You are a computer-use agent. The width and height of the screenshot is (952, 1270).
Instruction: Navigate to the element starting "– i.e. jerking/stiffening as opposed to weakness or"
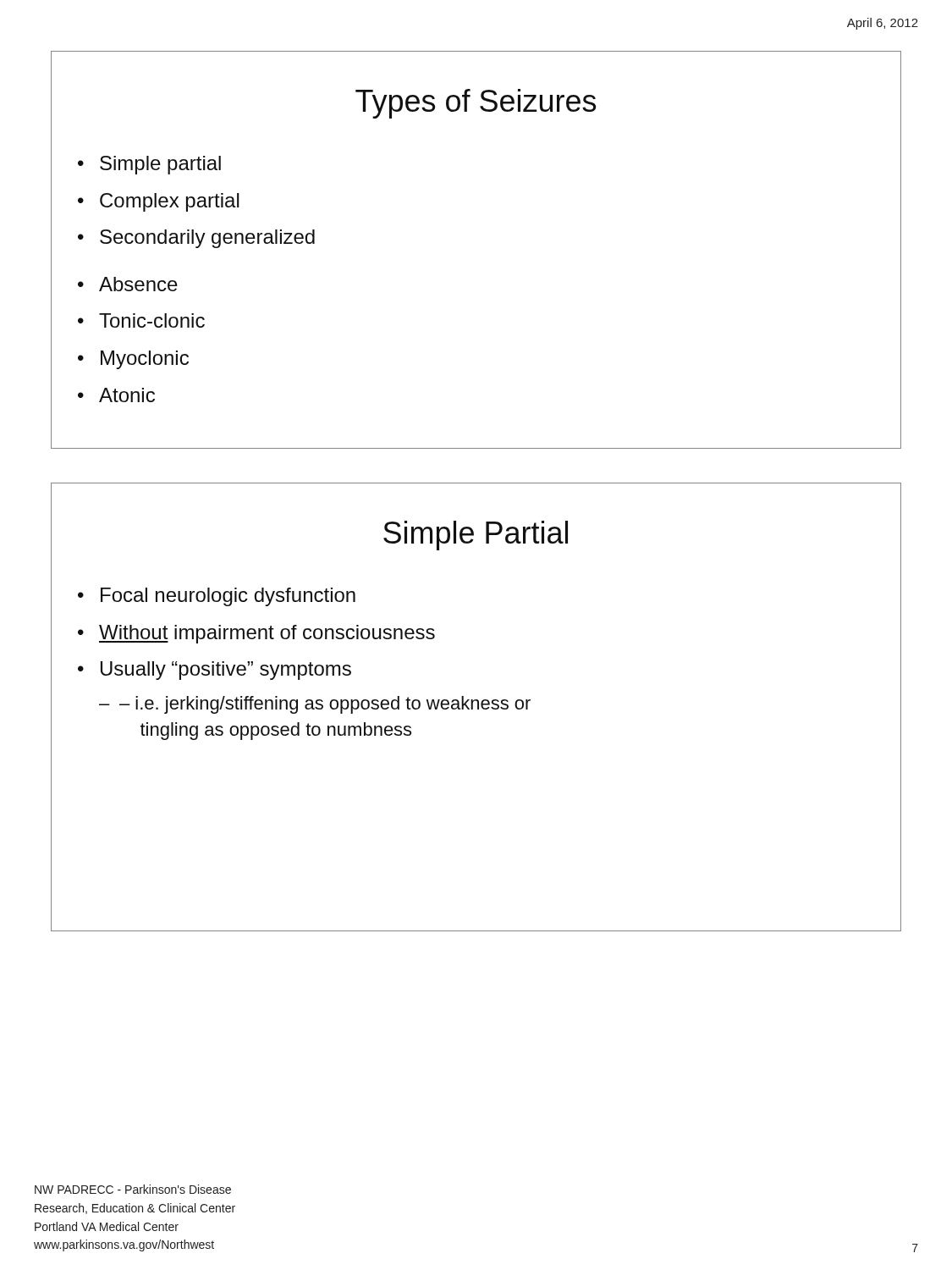[476, 717]
